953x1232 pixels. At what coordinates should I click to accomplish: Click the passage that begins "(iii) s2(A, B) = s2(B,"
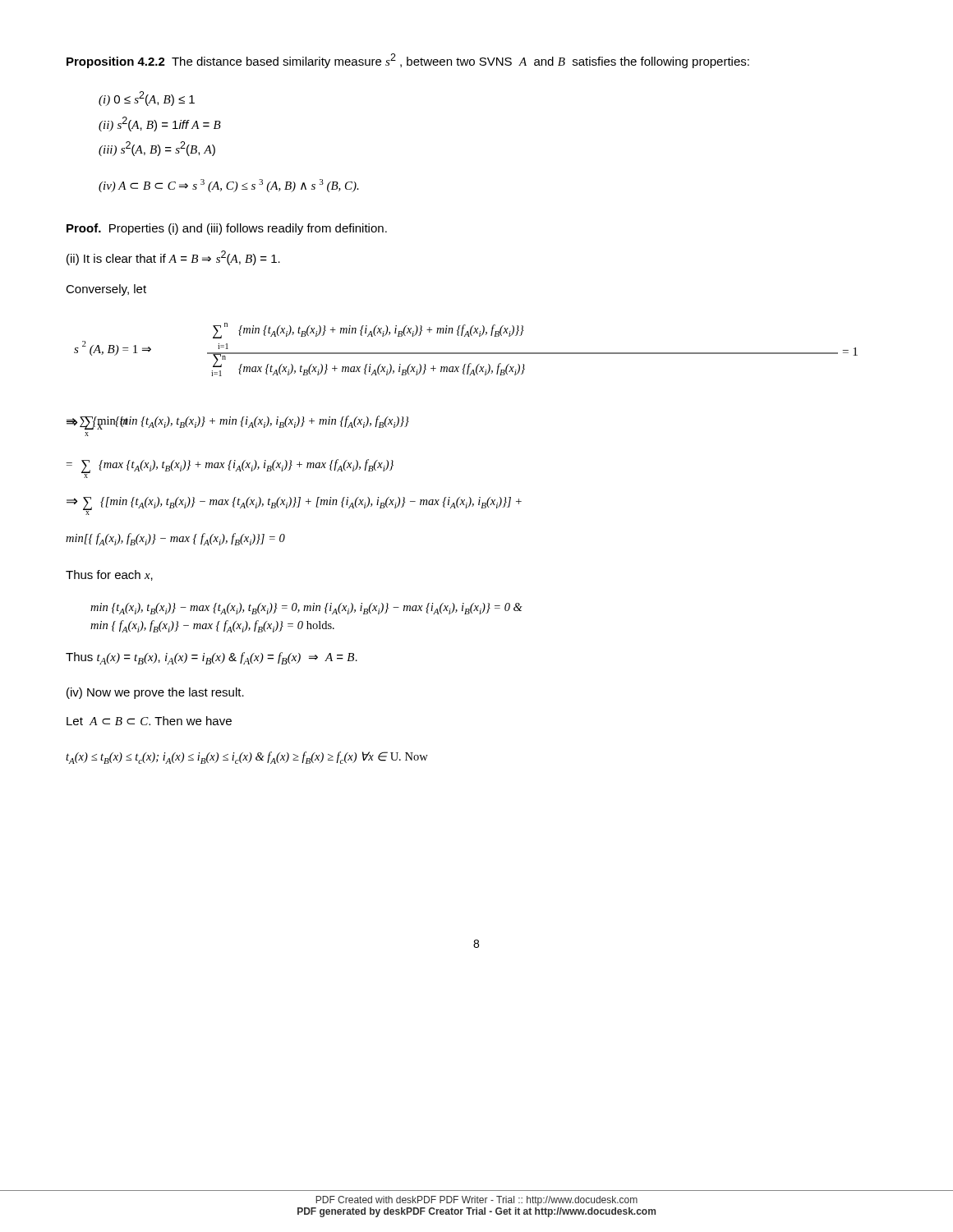(157, 148)
